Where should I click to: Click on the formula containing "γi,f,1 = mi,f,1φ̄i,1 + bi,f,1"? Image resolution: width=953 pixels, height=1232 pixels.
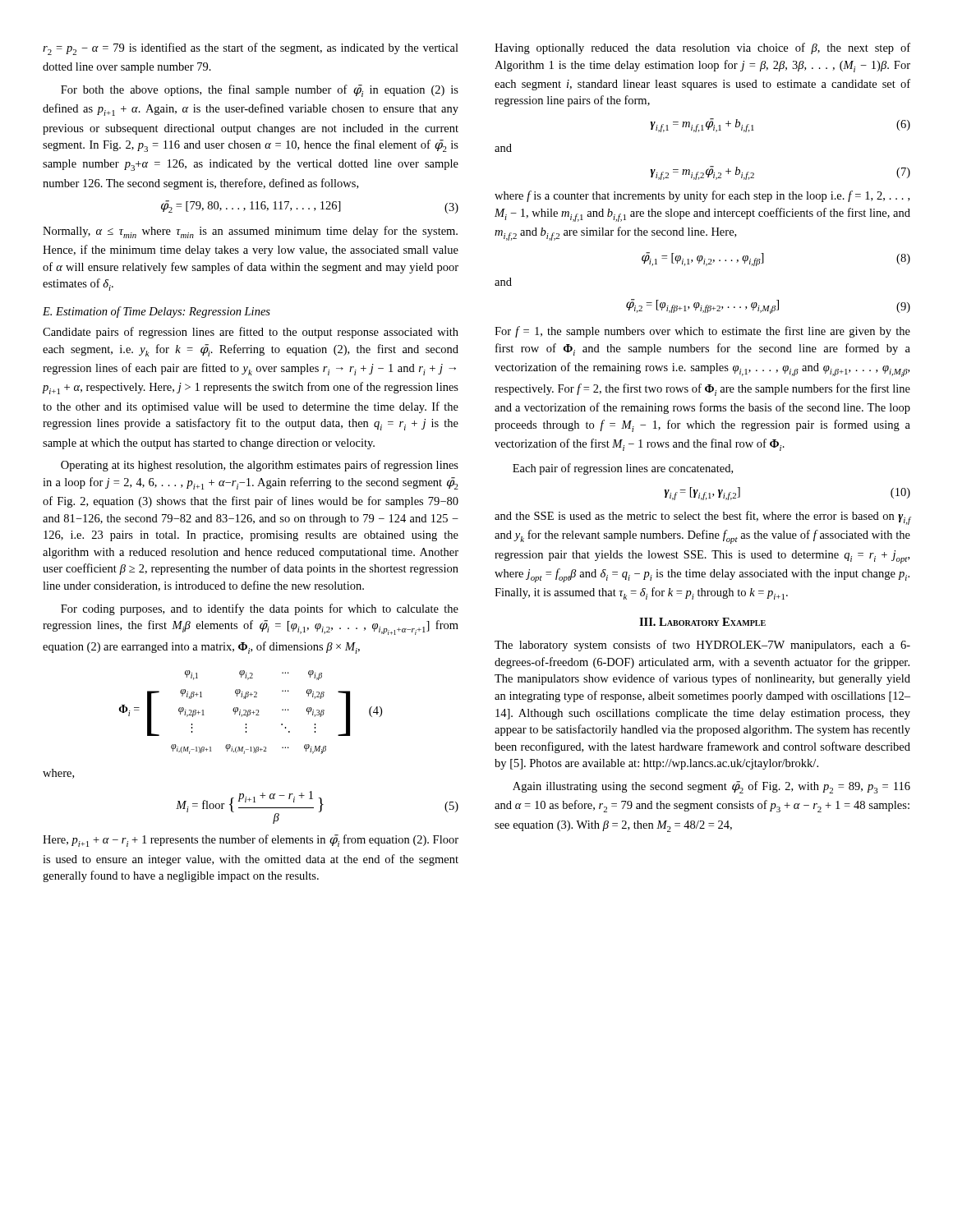coord(702,125)
